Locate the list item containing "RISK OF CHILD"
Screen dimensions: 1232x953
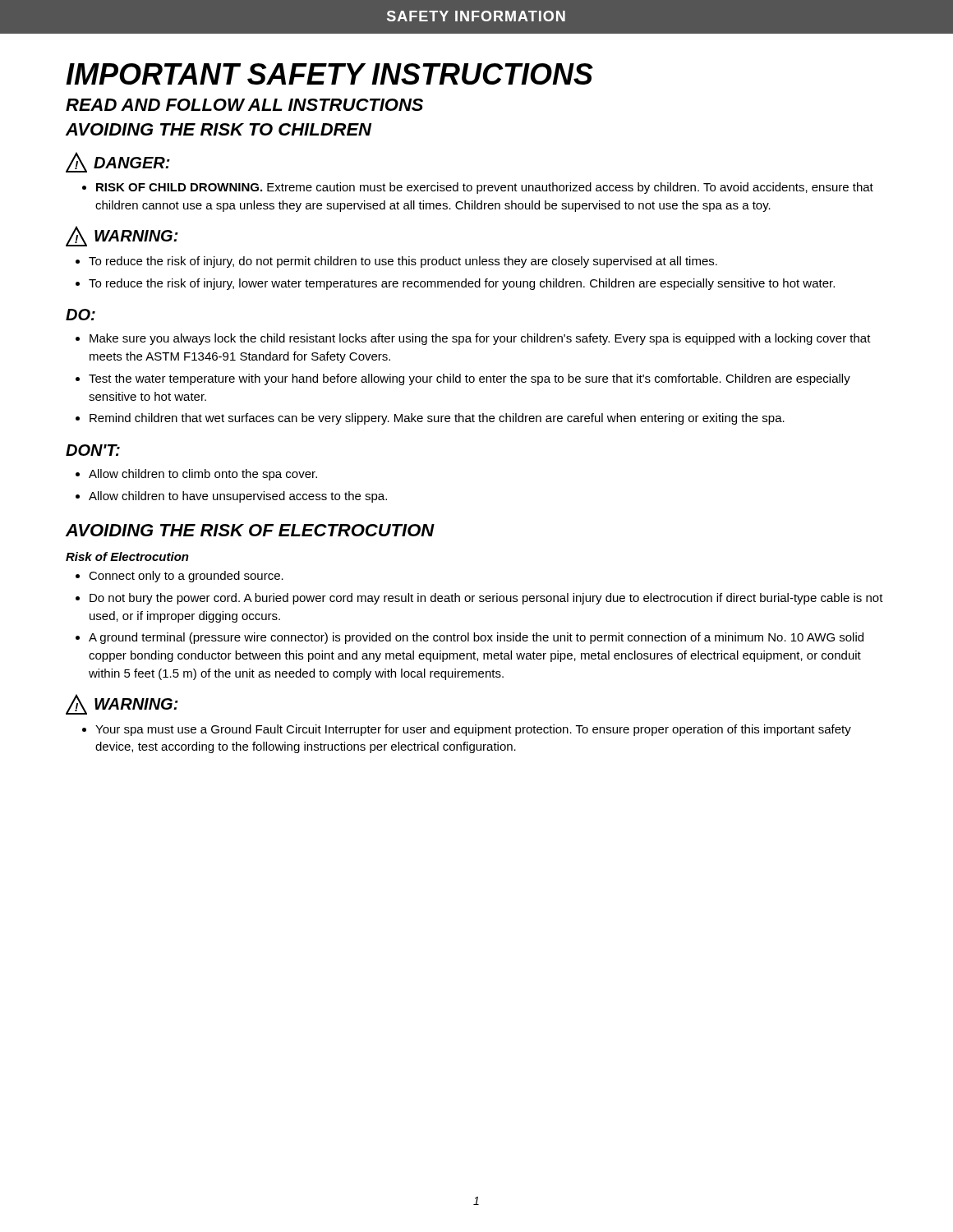[484, 196]
